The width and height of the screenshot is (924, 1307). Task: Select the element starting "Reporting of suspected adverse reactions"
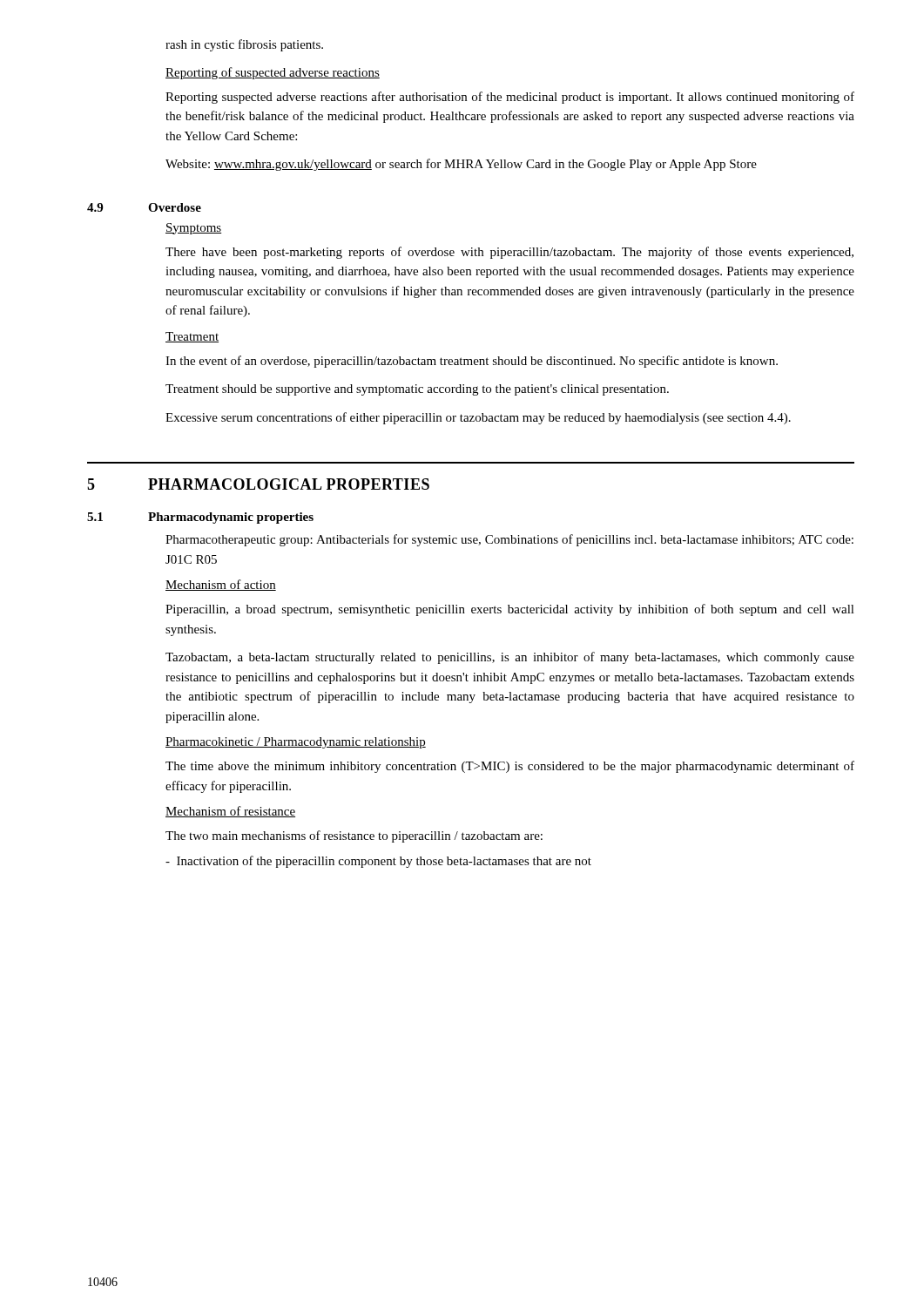click(x=273, y=73)
